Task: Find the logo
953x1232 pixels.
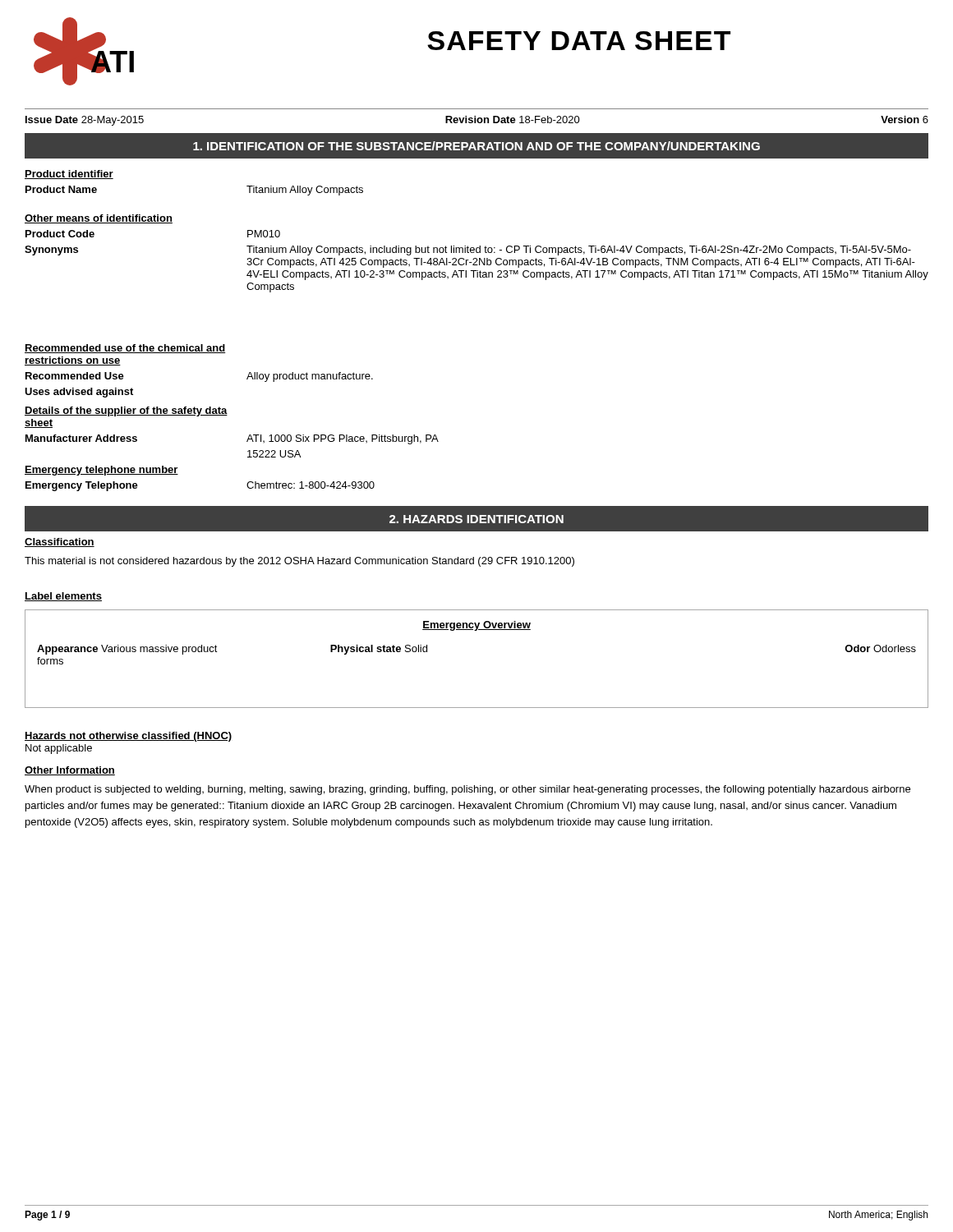Action: (88, 60)
